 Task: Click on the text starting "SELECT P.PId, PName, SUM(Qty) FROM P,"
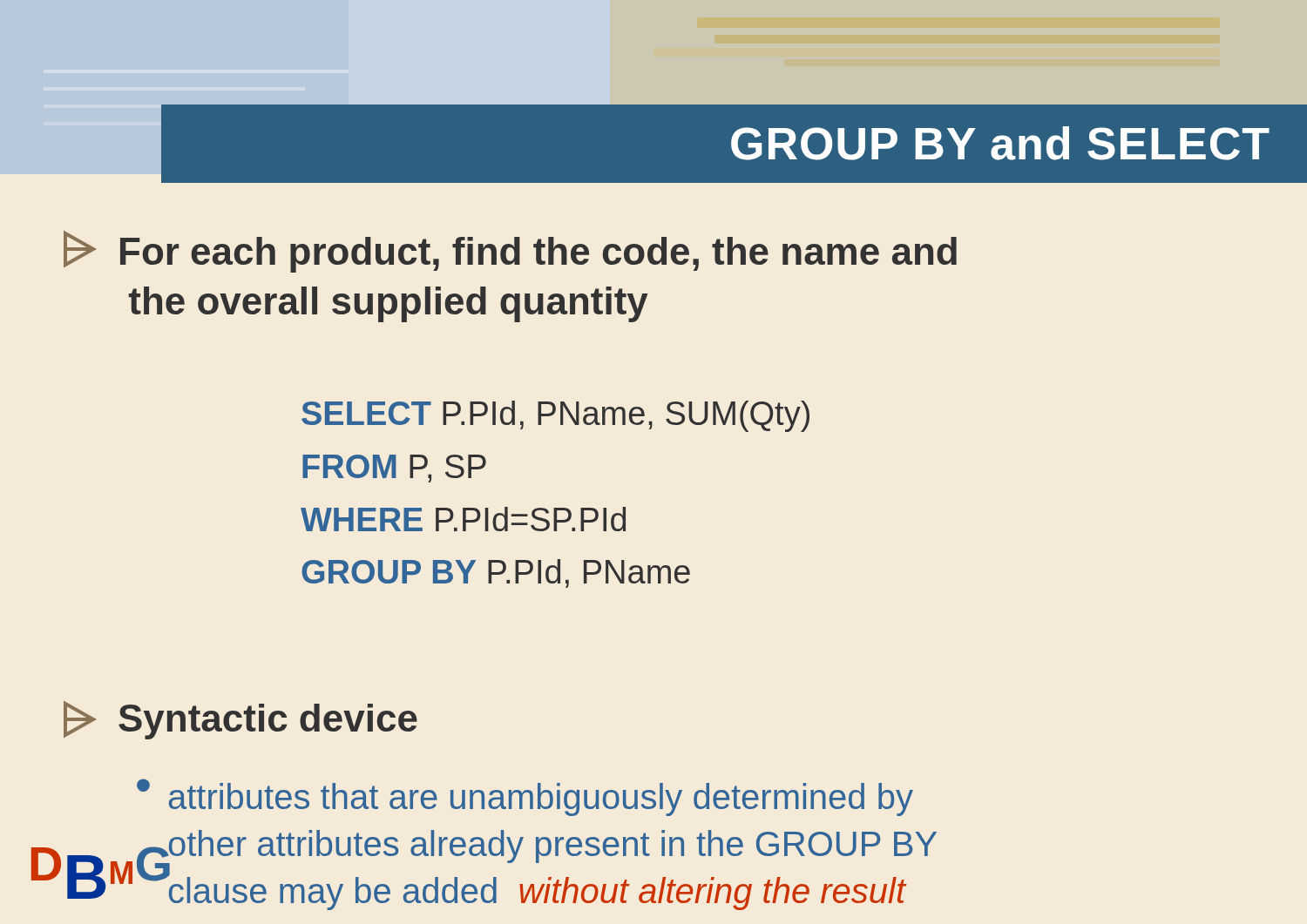point(556,493)
